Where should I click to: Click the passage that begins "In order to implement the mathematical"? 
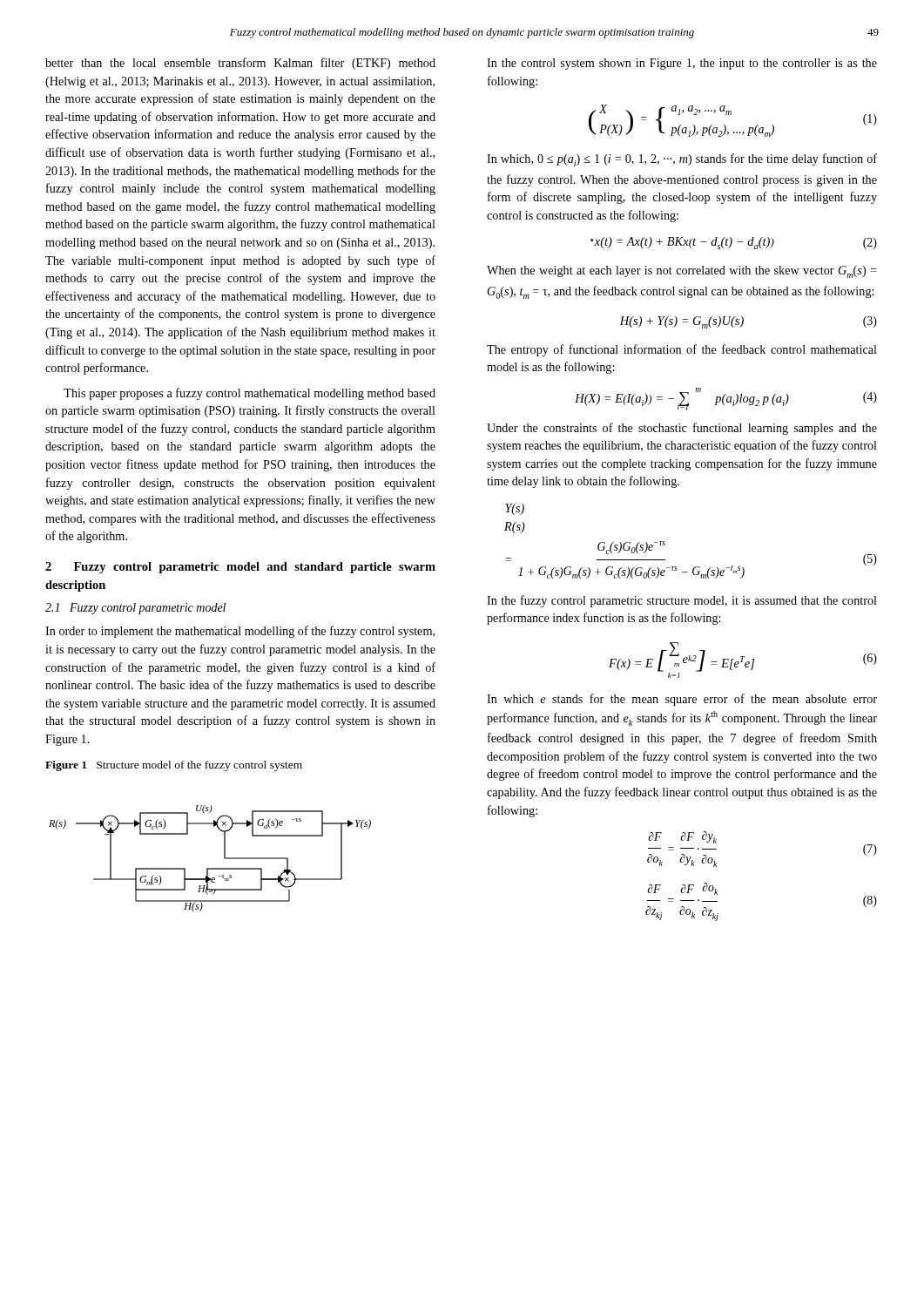pos(240,685)
